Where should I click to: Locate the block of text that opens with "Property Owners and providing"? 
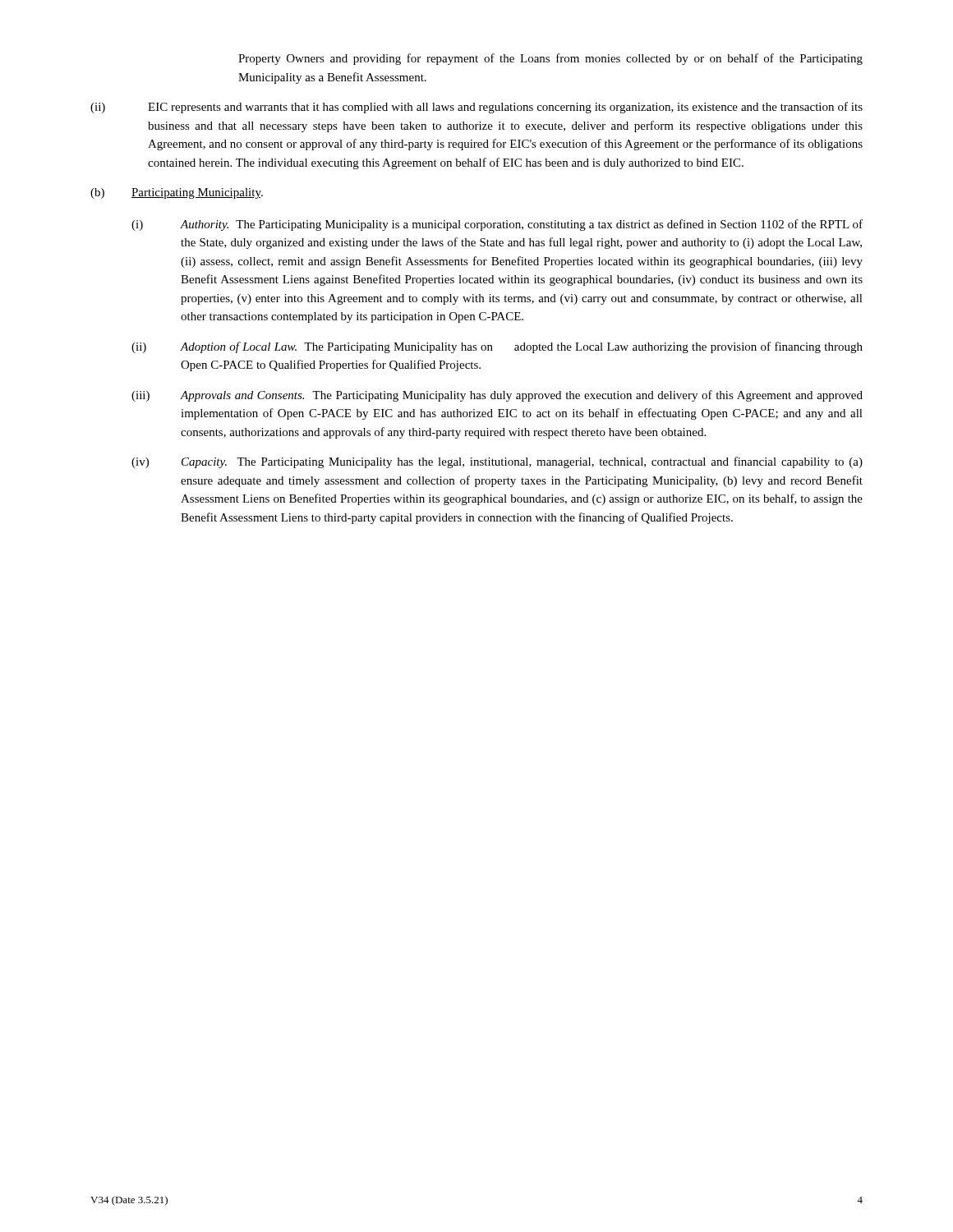tap(550, 68)
